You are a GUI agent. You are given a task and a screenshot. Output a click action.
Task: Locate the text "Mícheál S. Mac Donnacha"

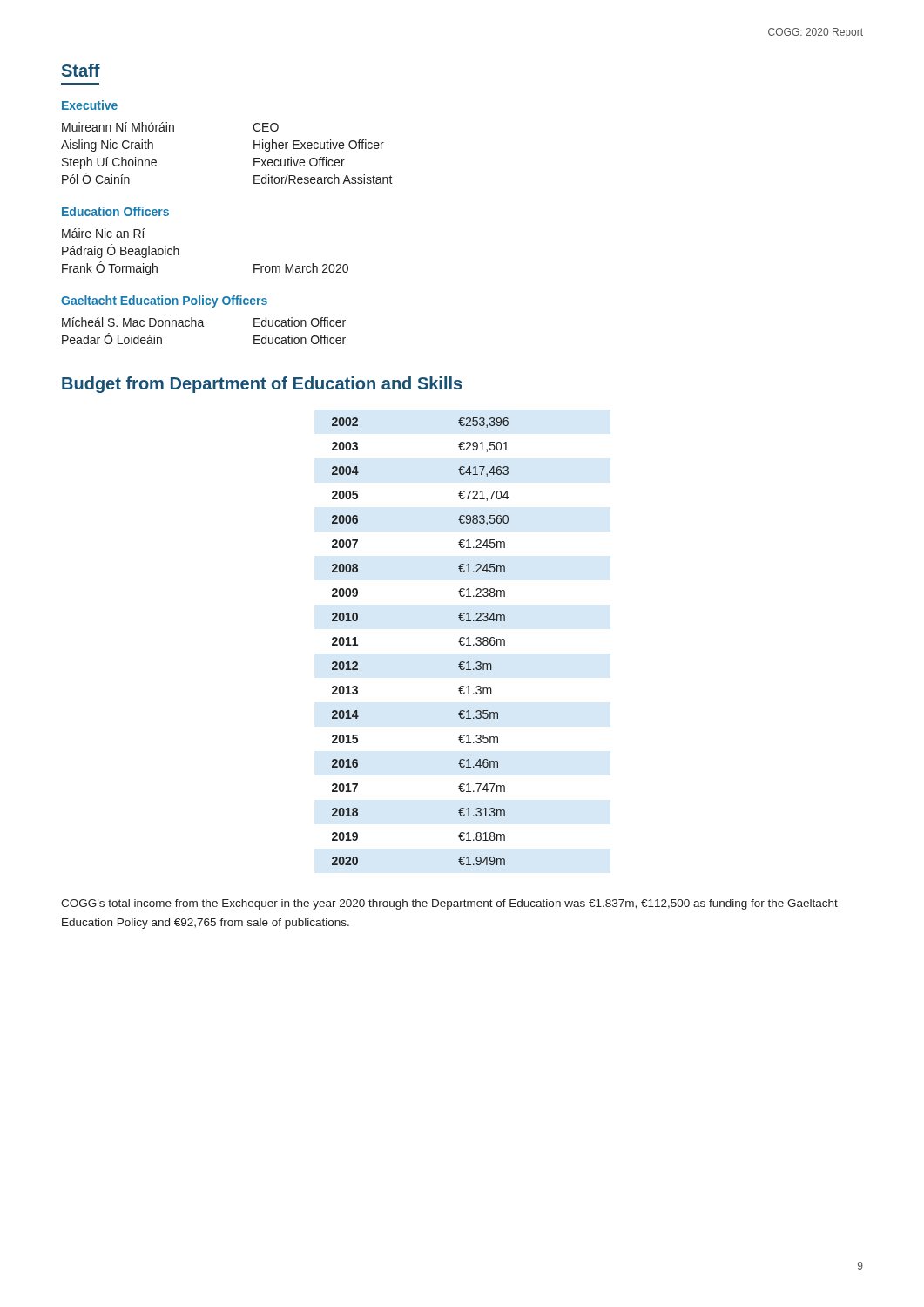pyautogui.click(x=132, y=322)
